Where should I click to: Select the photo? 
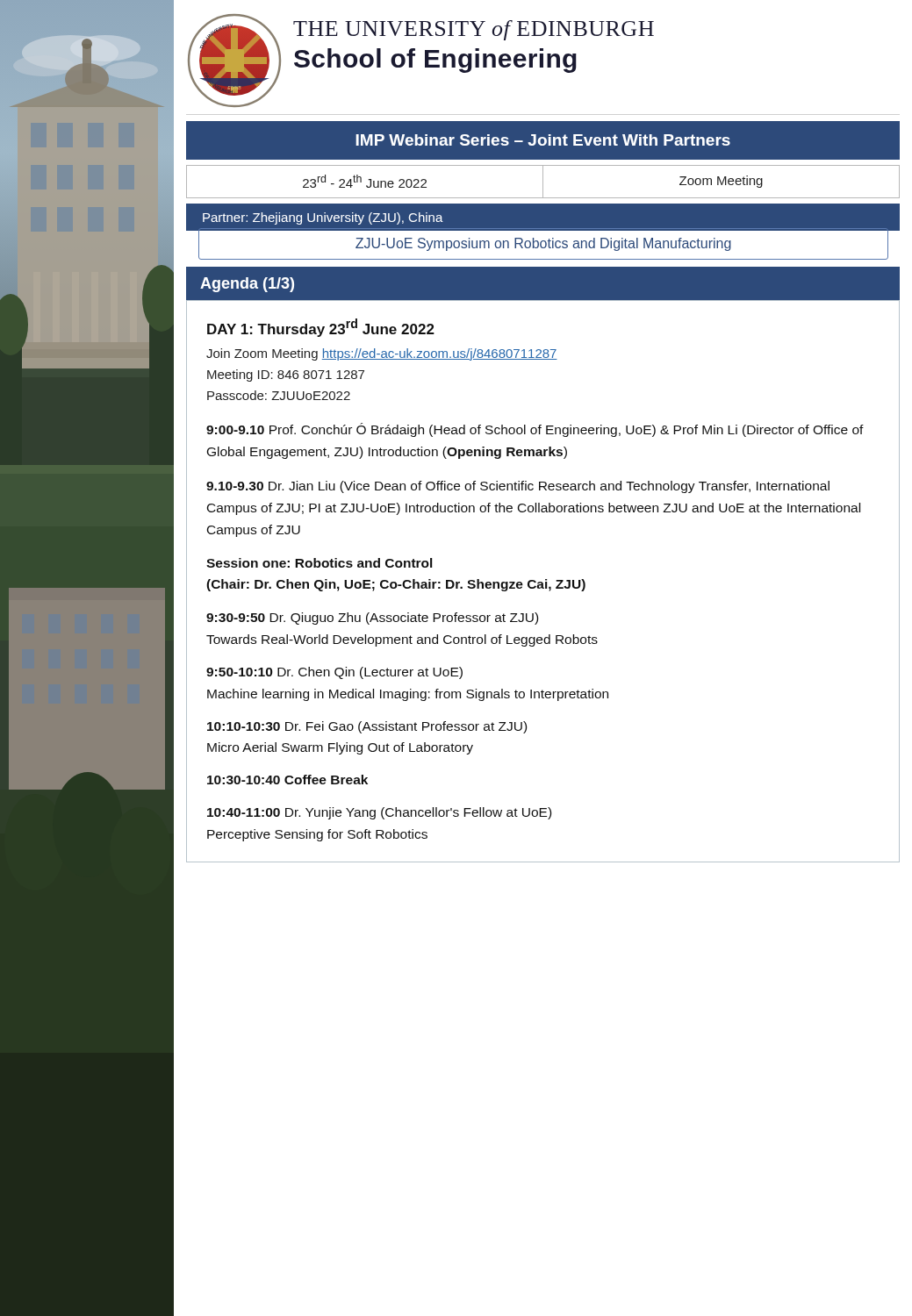87,658
